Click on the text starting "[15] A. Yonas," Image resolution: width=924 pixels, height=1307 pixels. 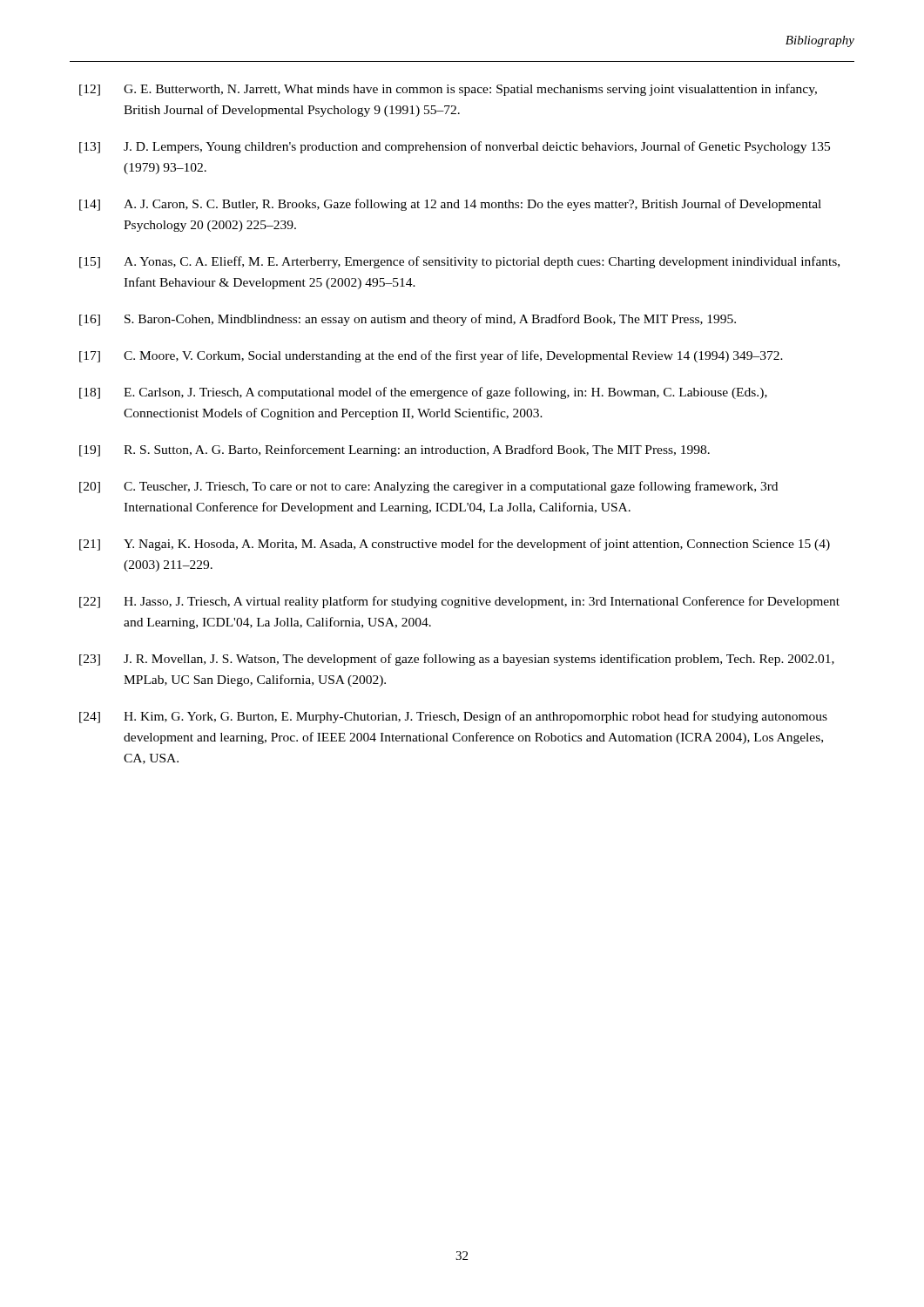pyautogui.click(x=462, y=272)
